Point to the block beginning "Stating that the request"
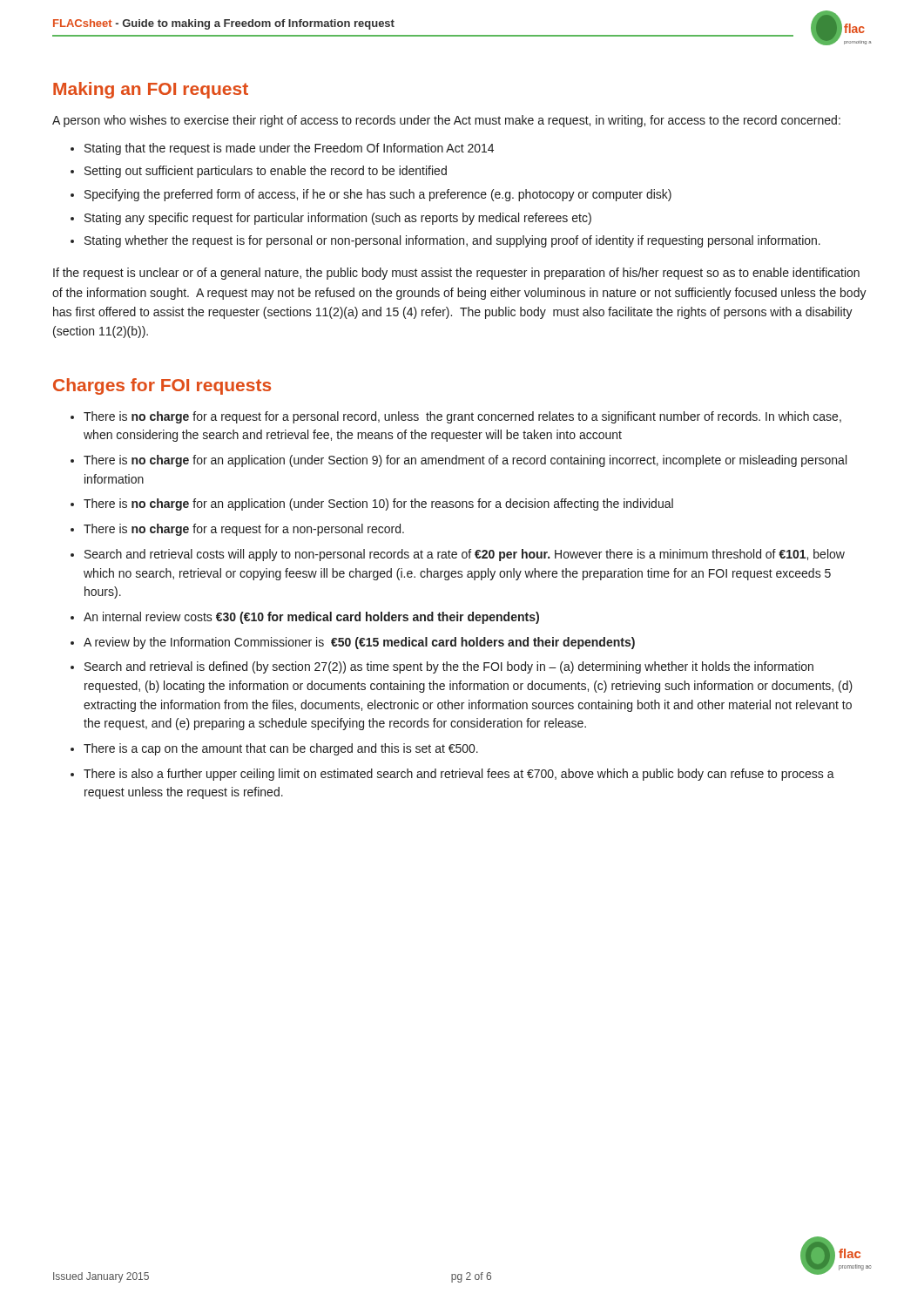 [289, 148]
